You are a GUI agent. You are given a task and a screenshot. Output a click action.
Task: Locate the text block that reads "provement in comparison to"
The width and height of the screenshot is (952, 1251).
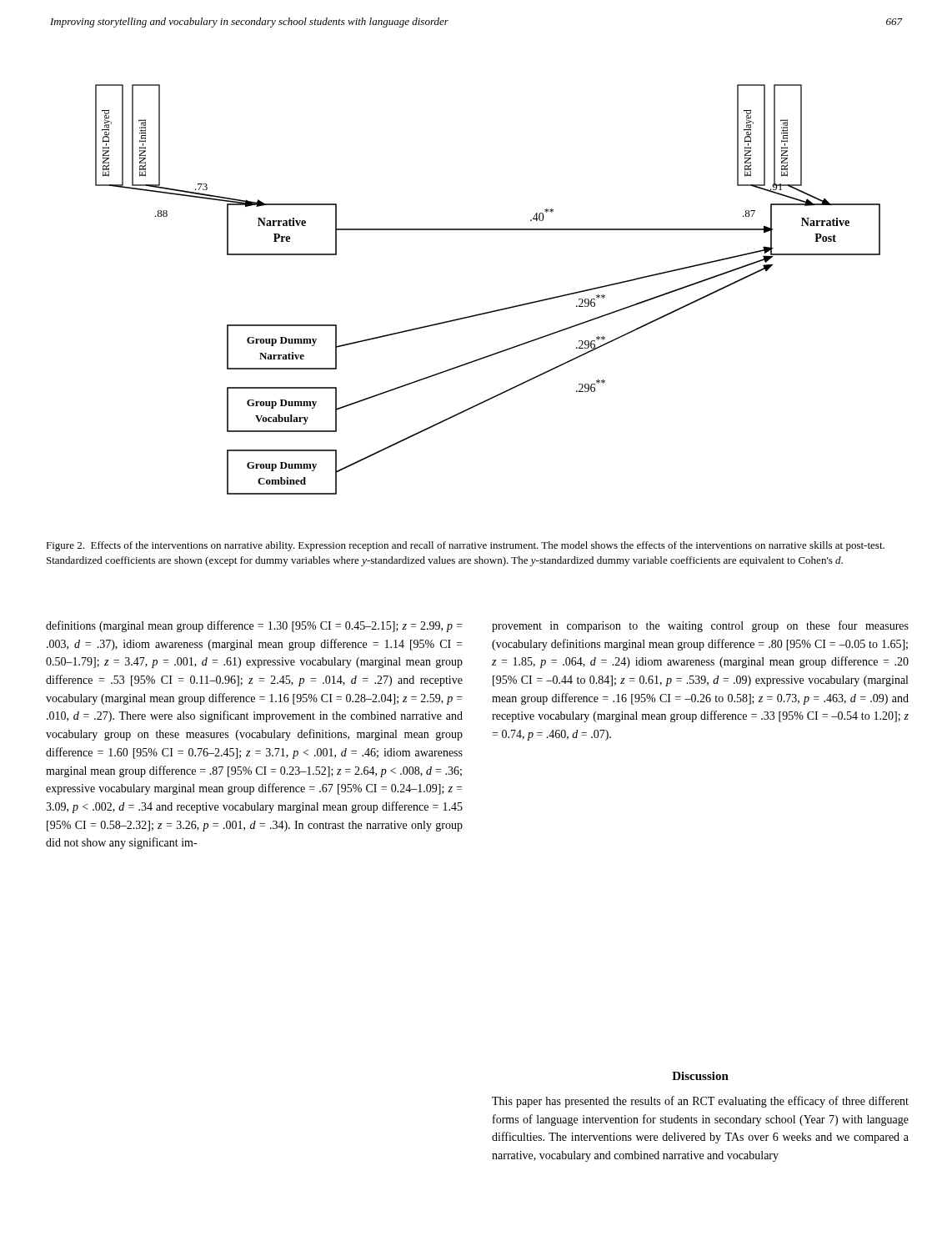pos(700,680)
